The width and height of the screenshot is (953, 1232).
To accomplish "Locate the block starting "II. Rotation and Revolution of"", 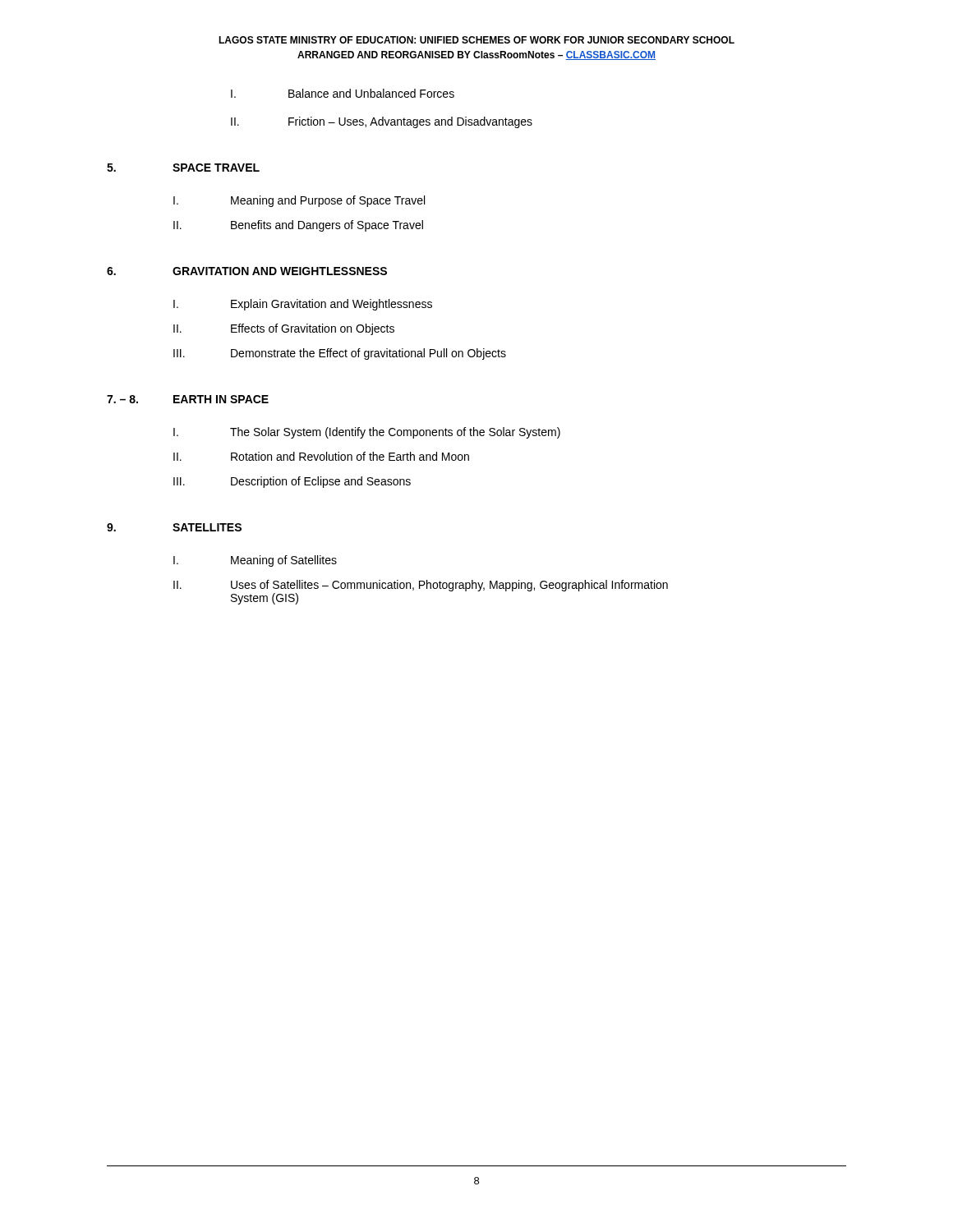I will pyautogui.click(x=321, y=456).
